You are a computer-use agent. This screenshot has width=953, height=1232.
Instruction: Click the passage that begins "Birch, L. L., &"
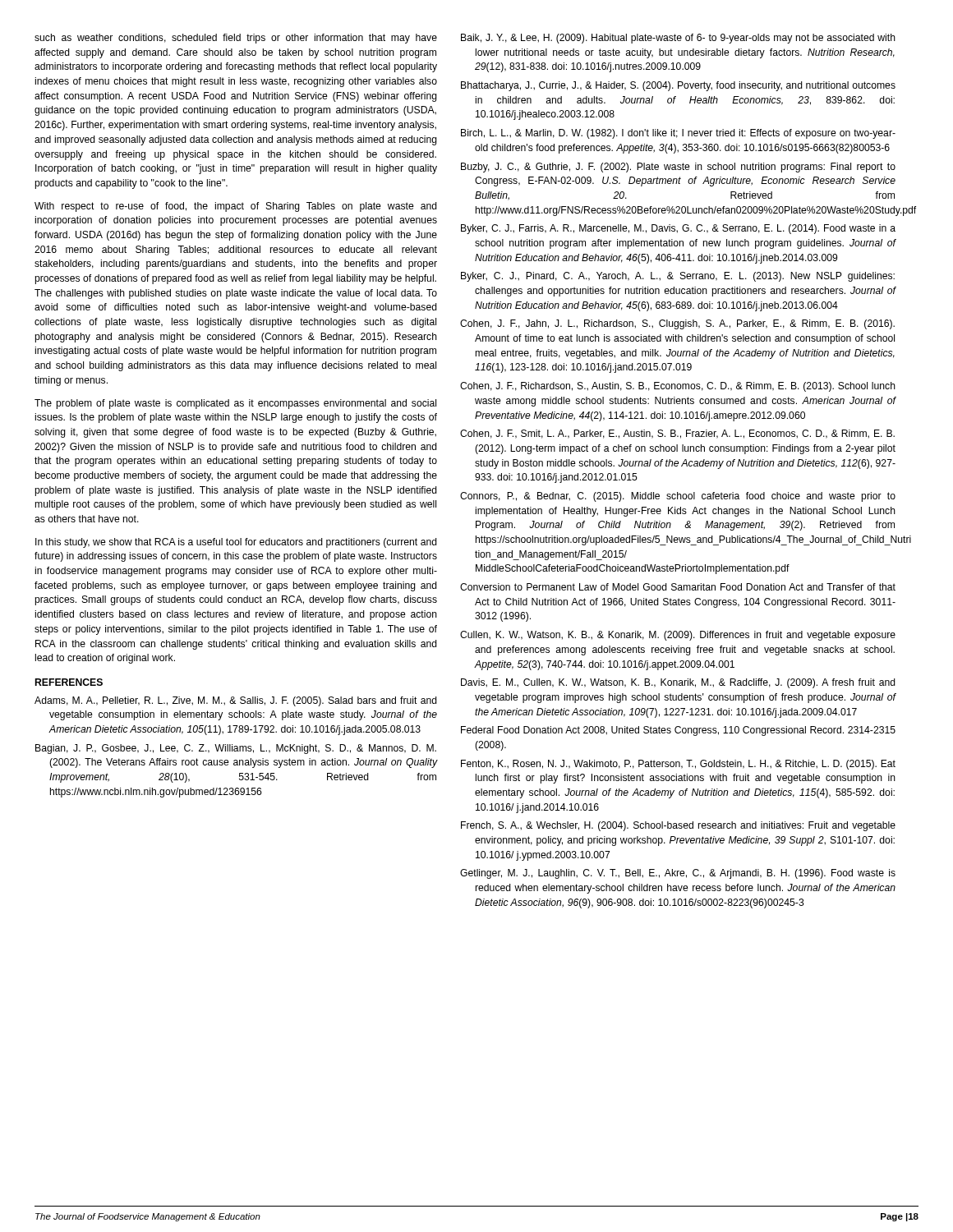(x=678, y=140)
